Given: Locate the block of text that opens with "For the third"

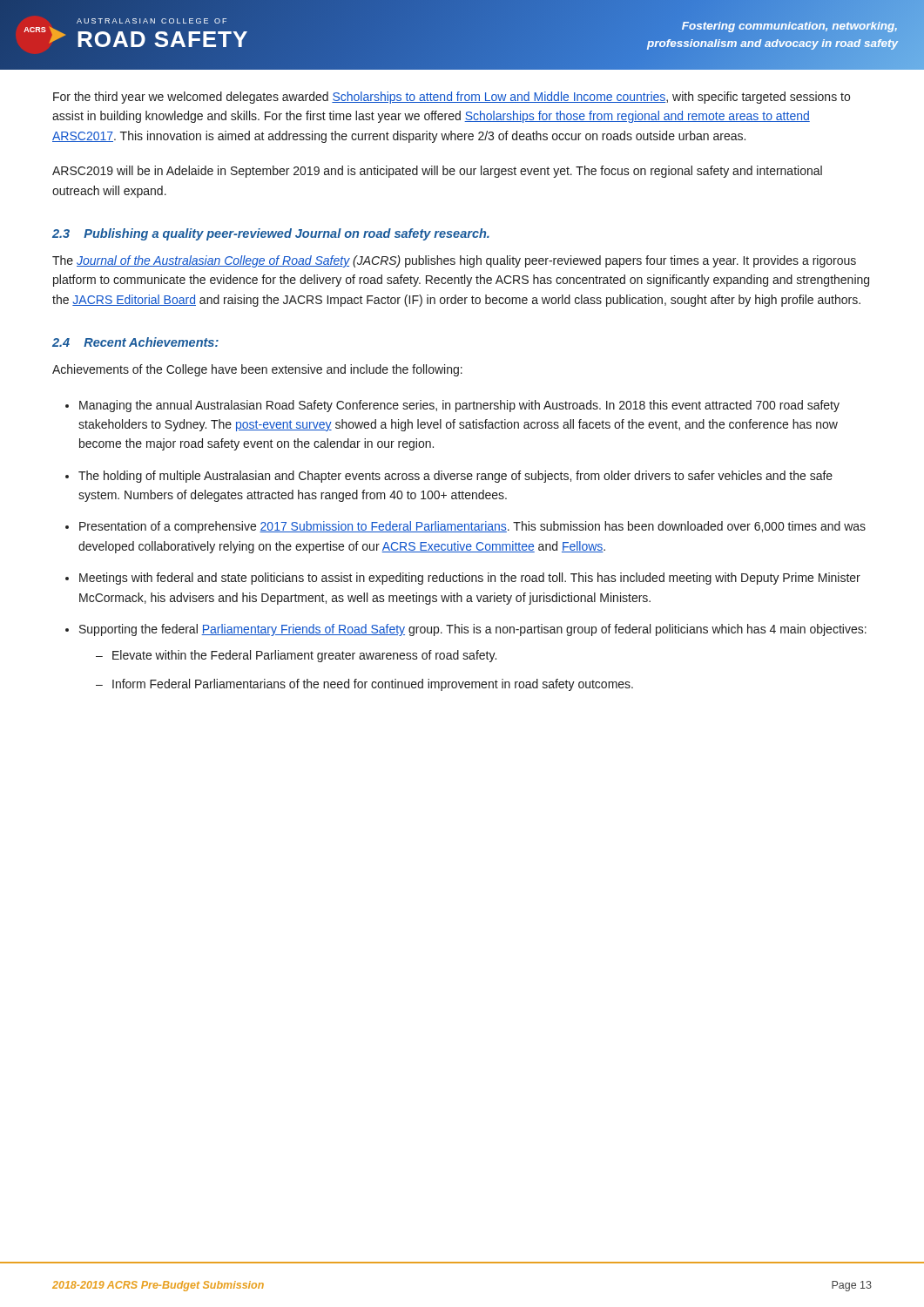Looking at the screenshot, I should 451,116.
